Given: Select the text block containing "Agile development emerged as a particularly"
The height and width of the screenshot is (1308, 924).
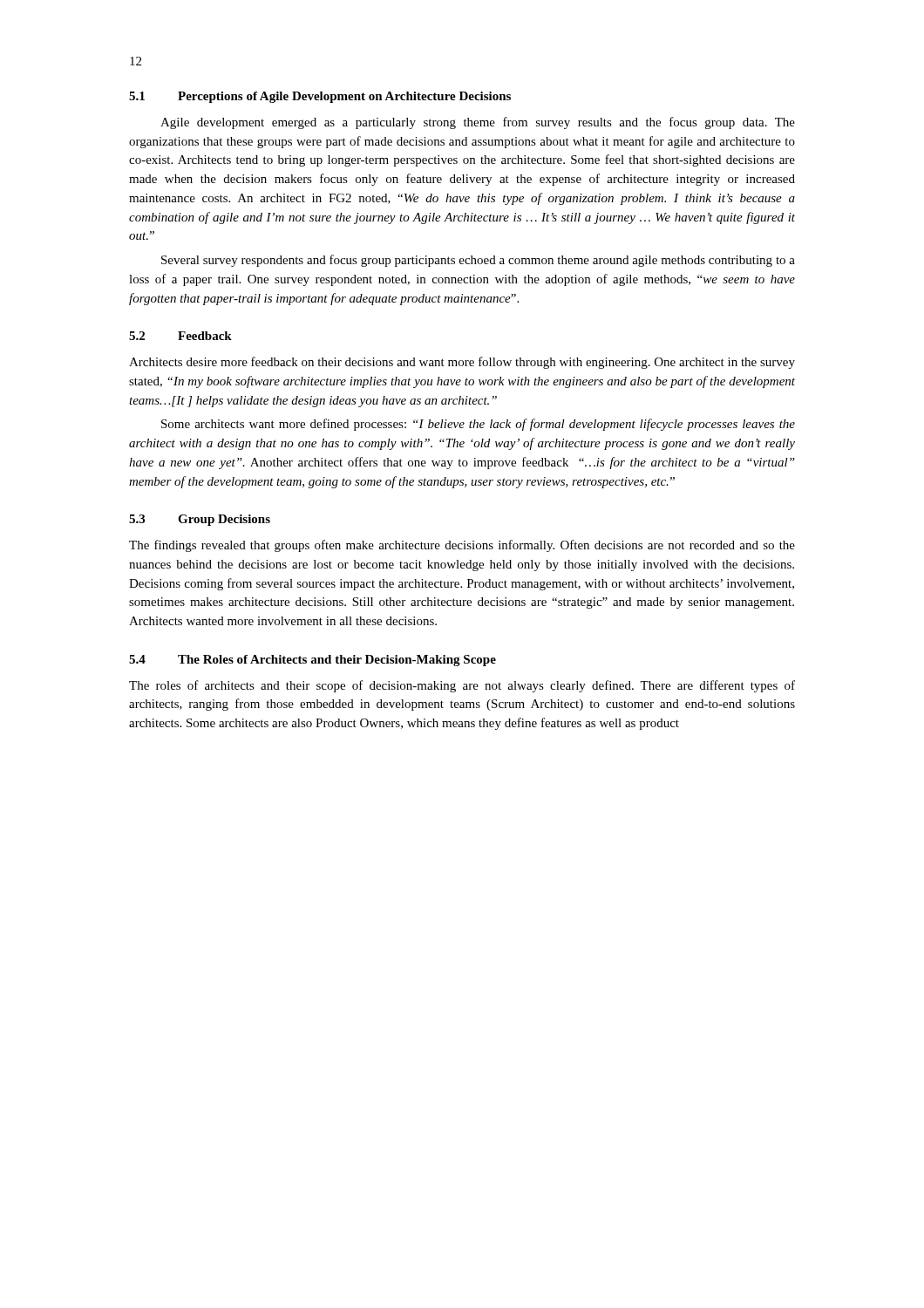Looking at the screenshot, I should click(x=462, y=211).
